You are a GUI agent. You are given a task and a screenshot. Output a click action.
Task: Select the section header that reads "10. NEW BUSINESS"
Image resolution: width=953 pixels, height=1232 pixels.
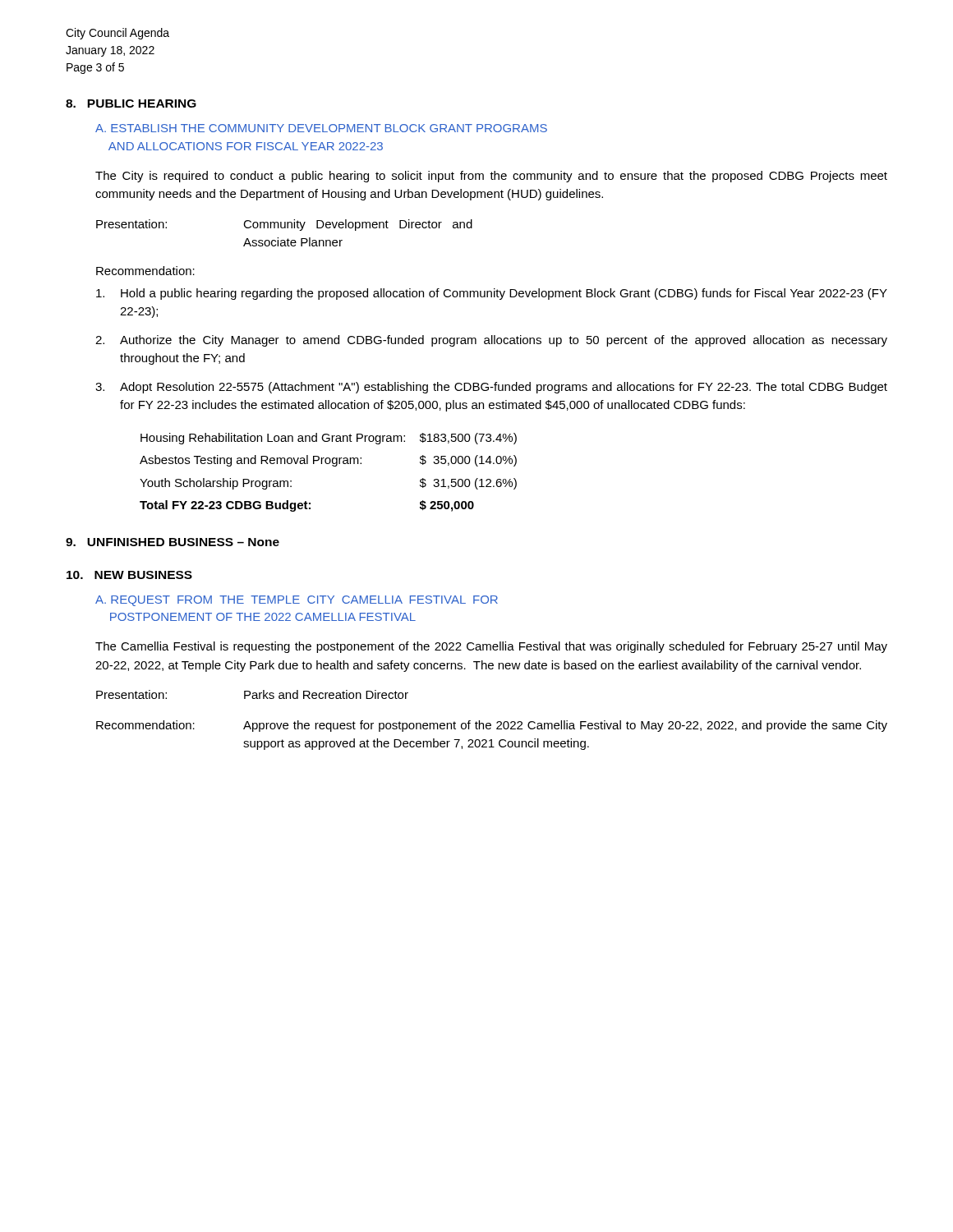pyautogui.click(x=129, y=574)
